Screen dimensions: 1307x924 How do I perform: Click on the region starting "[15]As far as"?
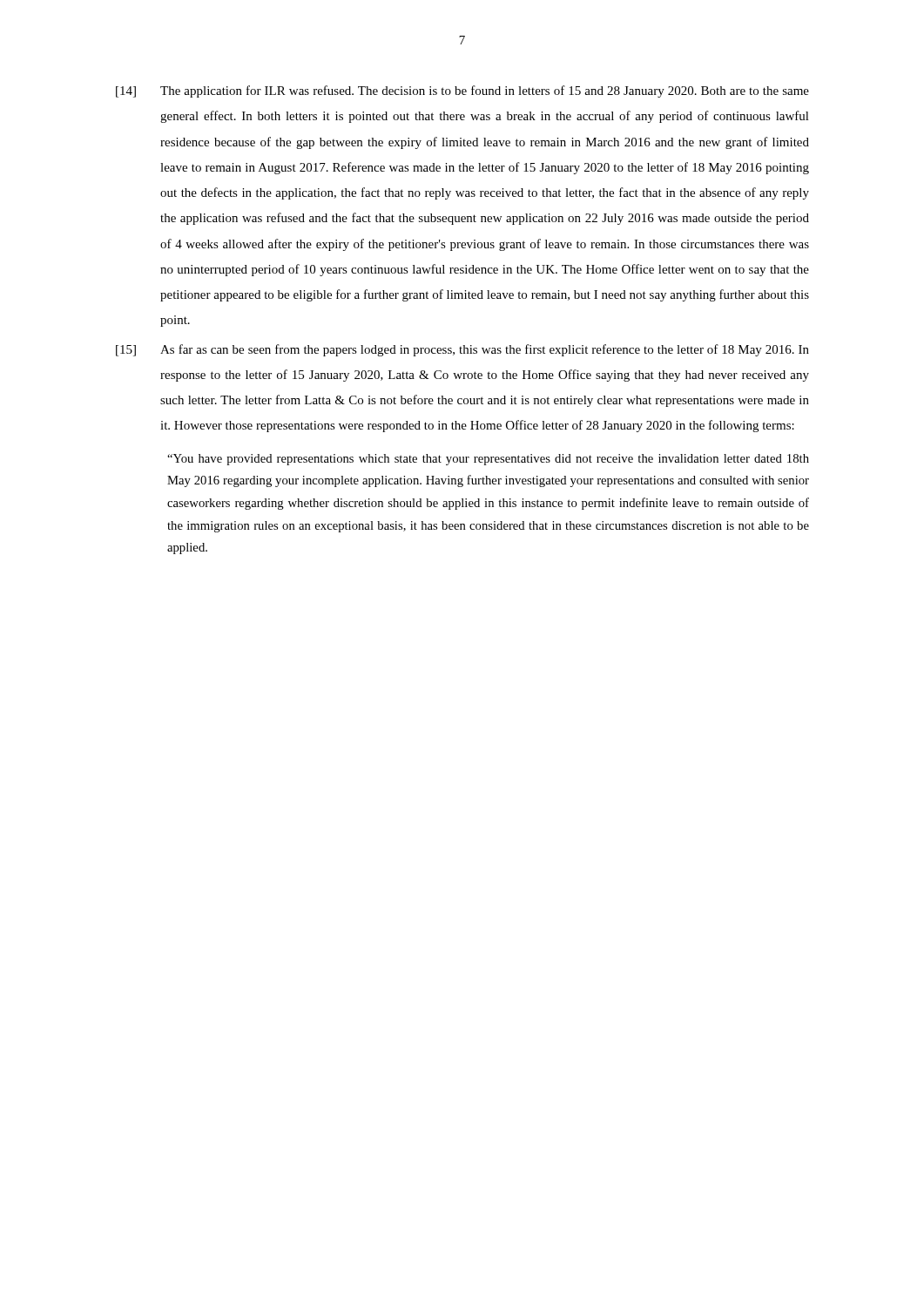(x=462, y=388)
